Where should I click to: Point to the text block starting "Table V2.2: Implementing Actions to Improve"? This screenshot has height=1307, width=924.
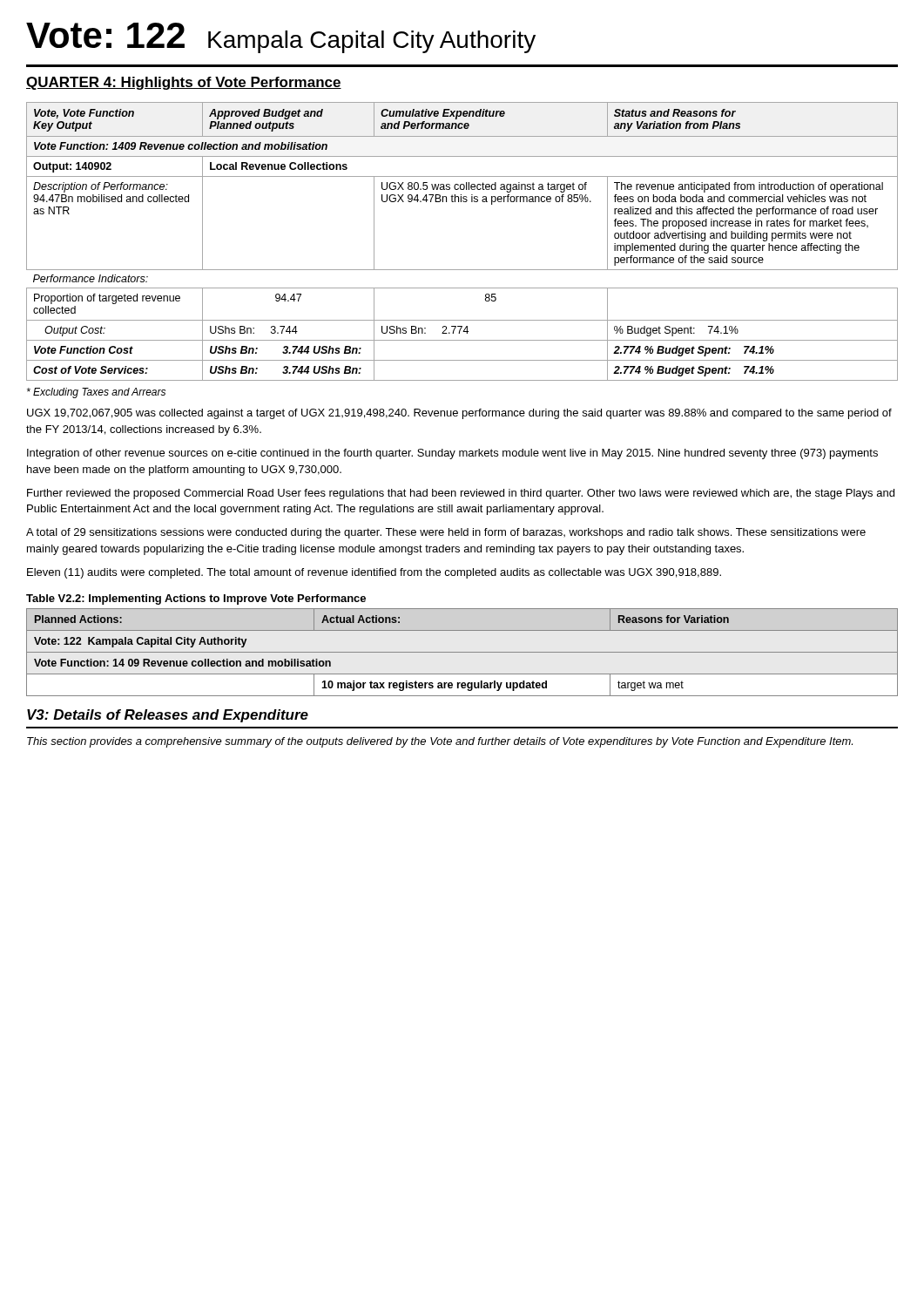(196, 598)
